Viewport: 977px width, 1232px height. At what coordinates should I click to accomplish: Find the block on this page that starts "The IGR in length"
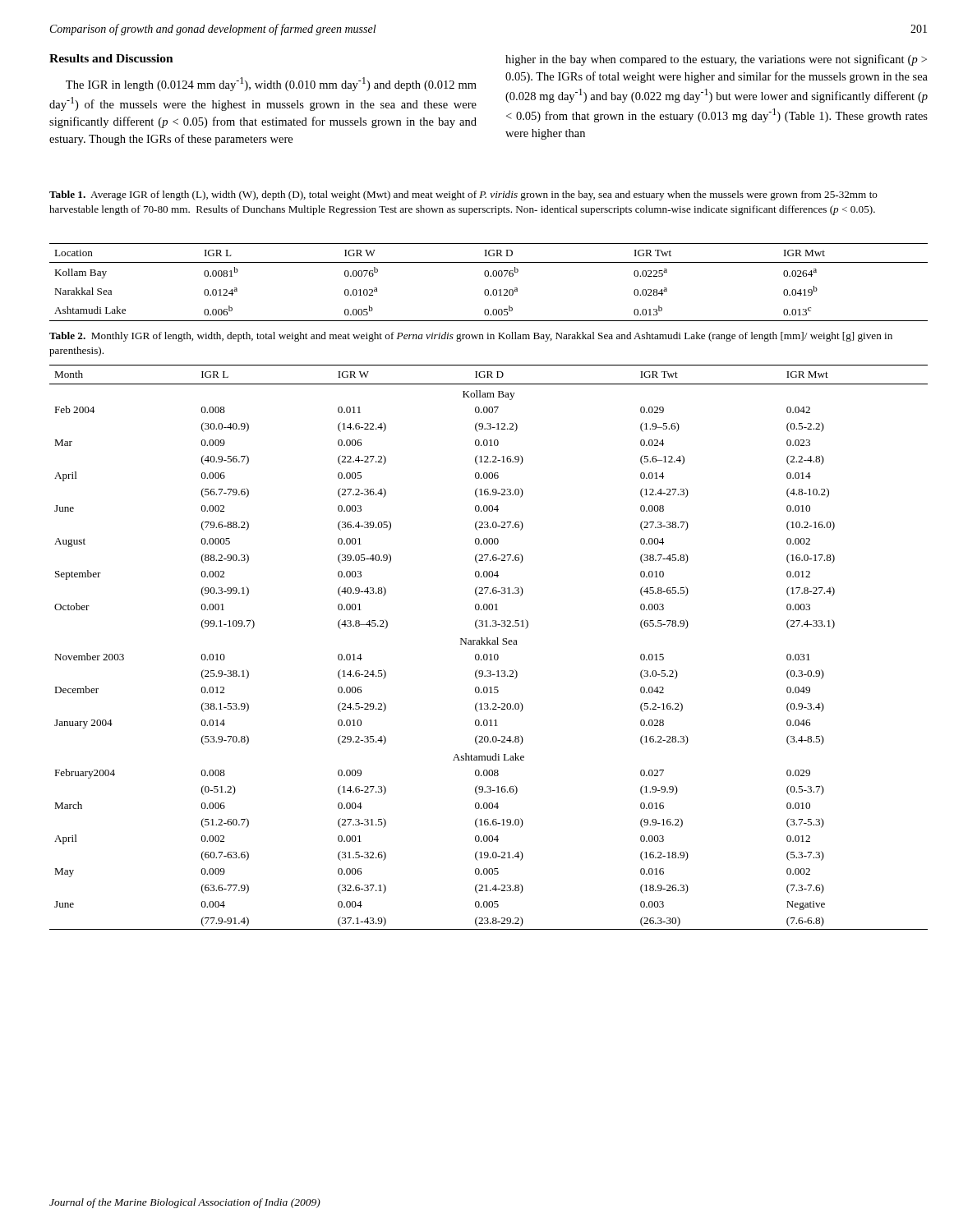[x=263, y=110]
